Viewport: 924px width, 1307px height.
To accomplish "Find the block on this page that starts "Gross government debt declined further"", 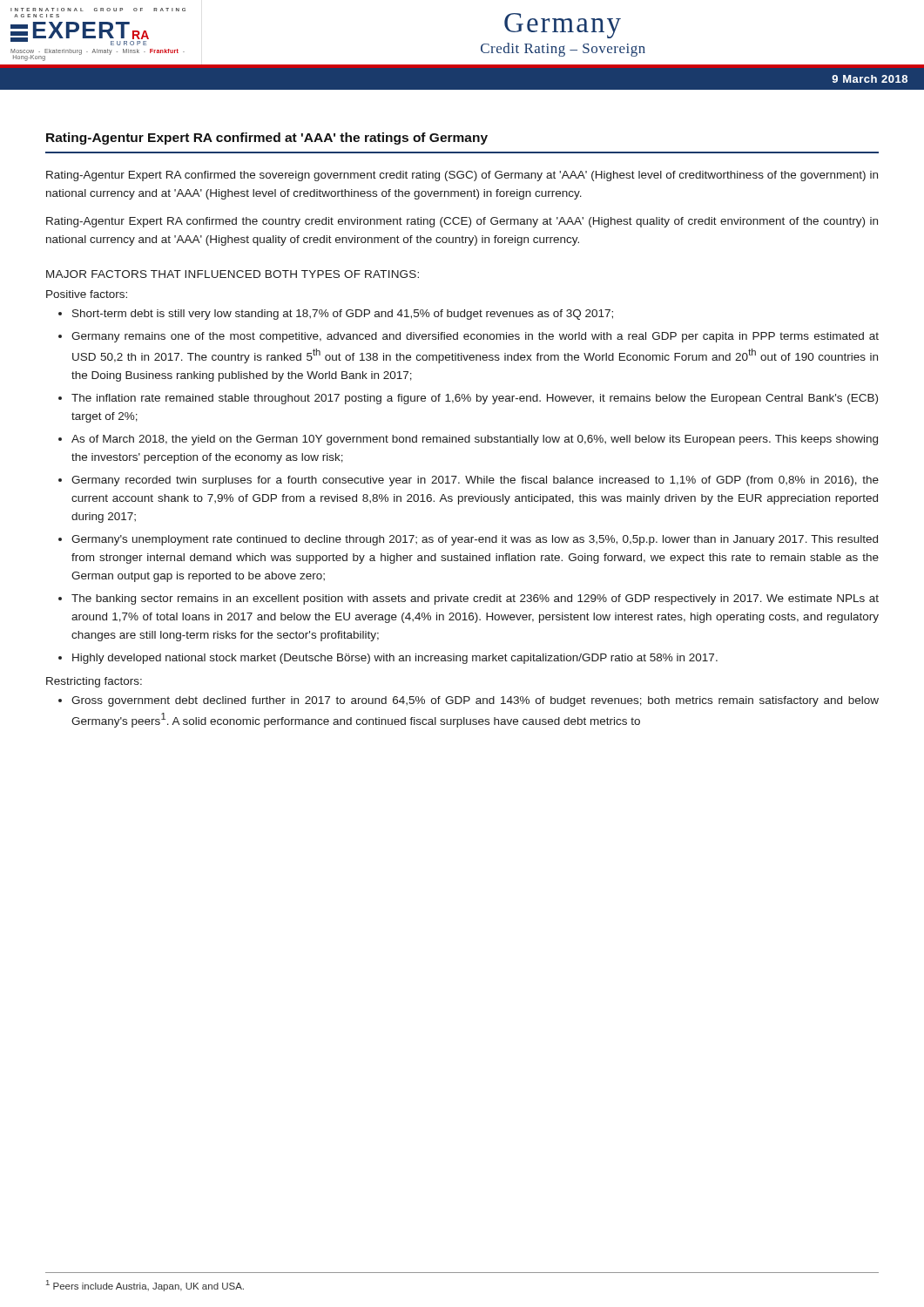I will [x=475, y=710].
